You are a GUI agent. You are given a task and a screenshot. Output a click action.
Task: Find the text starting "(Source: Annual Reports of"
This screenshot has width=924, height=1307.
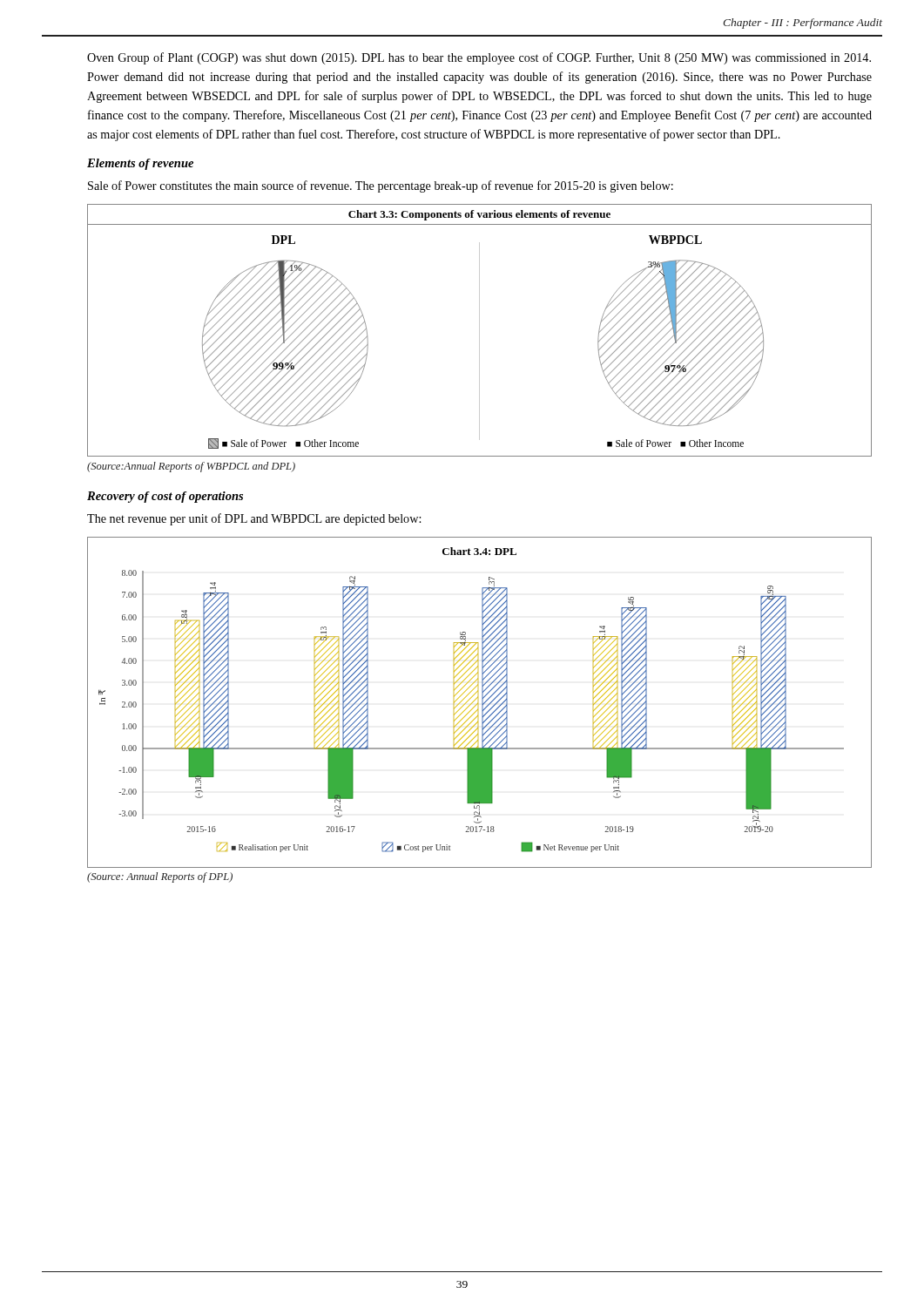[x=160, y=877]
